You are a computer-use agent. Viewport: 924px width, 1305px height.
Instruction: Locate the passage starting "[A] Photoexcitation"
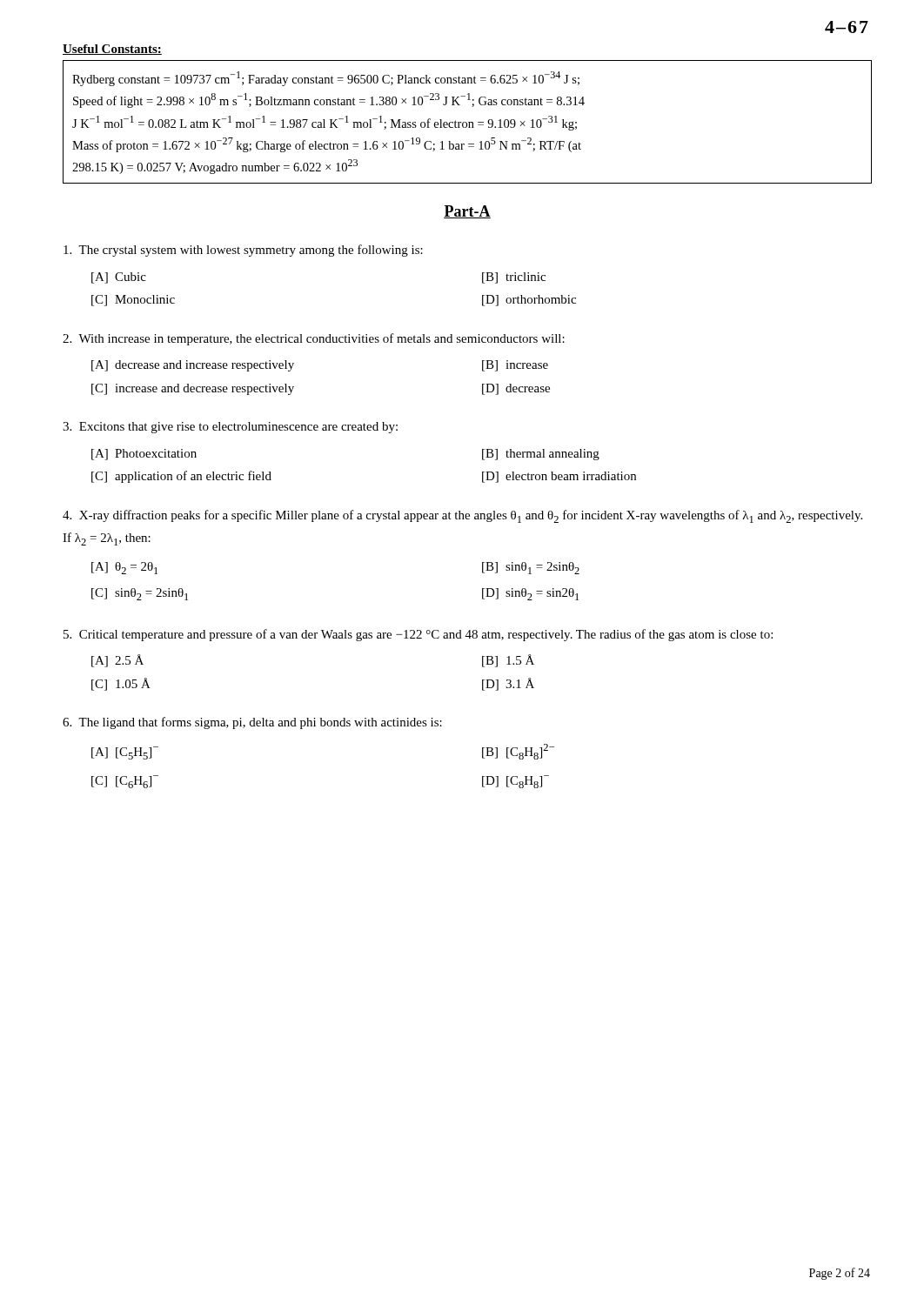pos(144,453)
